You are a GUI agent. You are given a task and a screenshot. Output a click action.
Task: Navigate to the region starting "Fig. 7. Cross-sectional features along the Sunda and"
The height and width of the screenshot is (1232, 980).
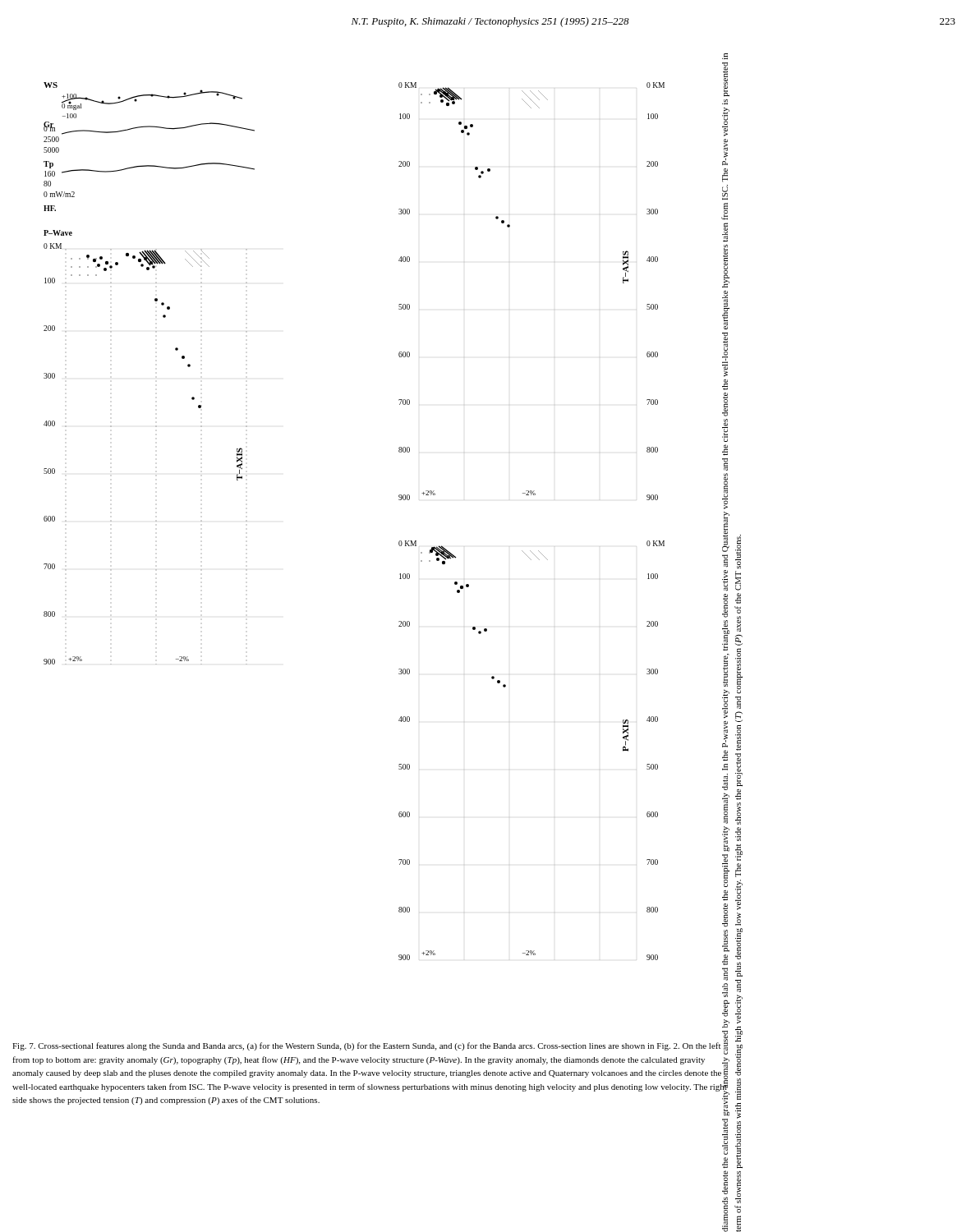(370, 1073)
